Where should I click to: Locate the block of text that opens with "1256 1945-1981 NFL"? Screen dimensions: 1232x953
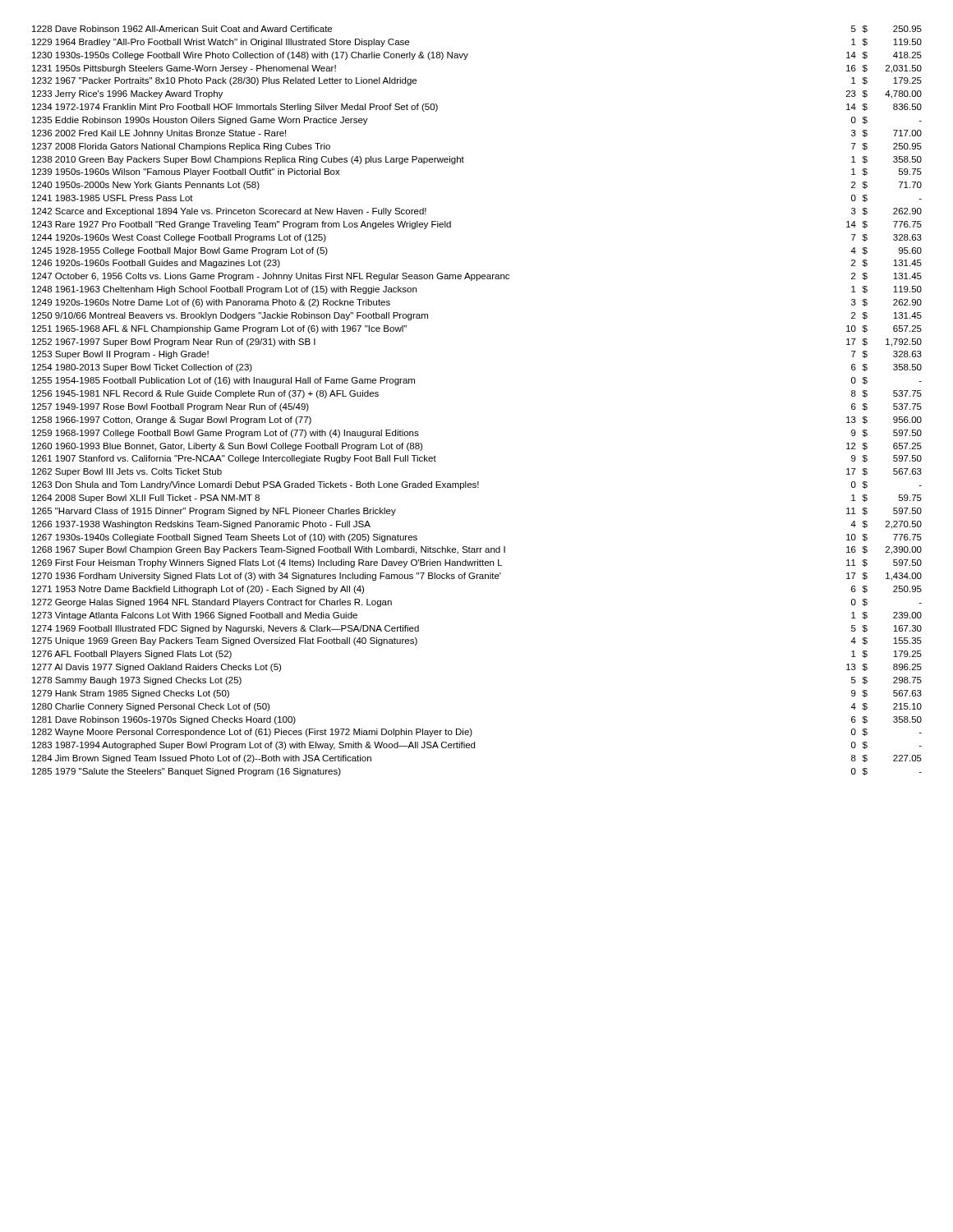[x=203, y=394]
